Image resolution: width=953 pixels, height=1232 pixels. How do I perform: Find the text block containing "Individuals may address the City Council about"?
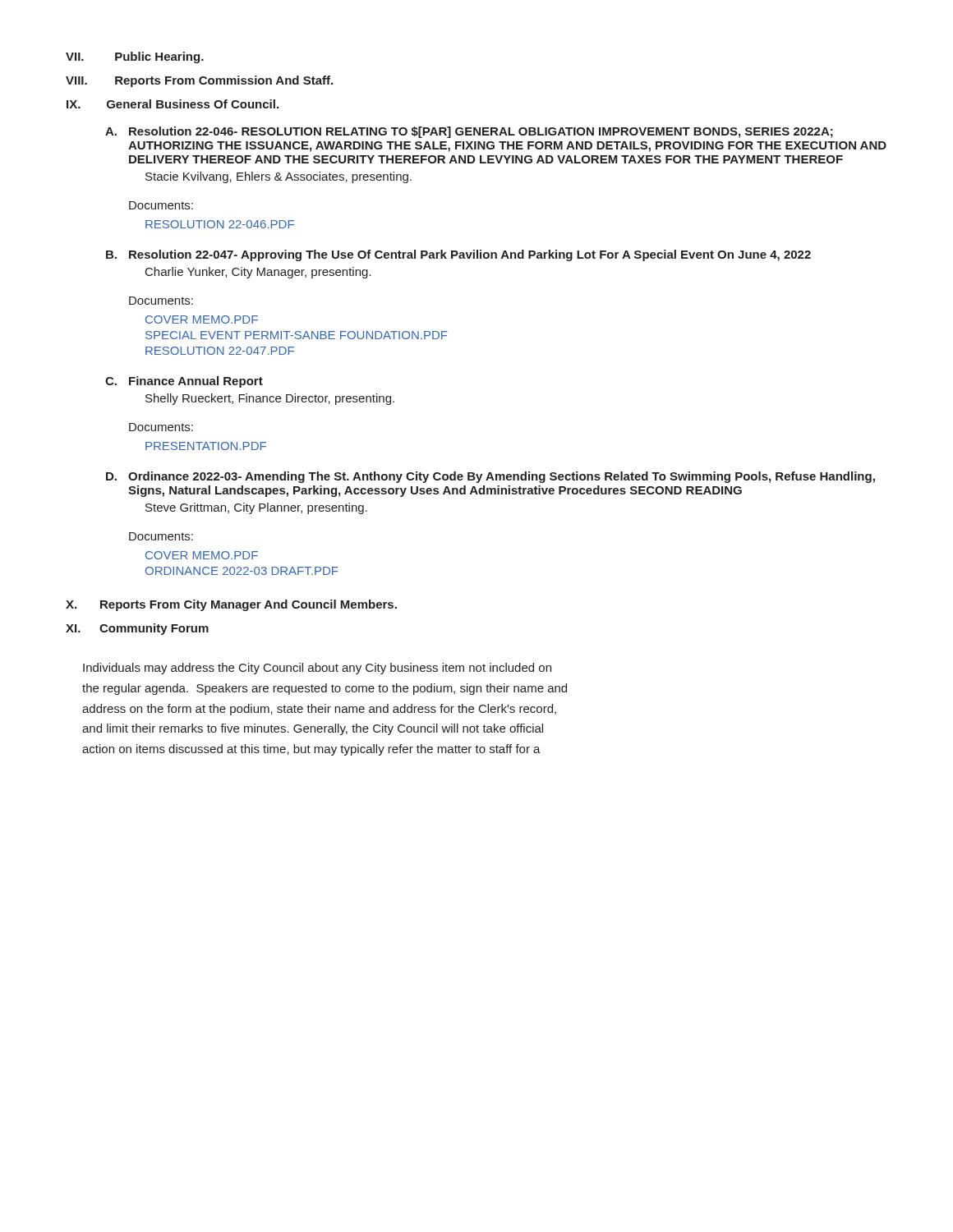325,708
